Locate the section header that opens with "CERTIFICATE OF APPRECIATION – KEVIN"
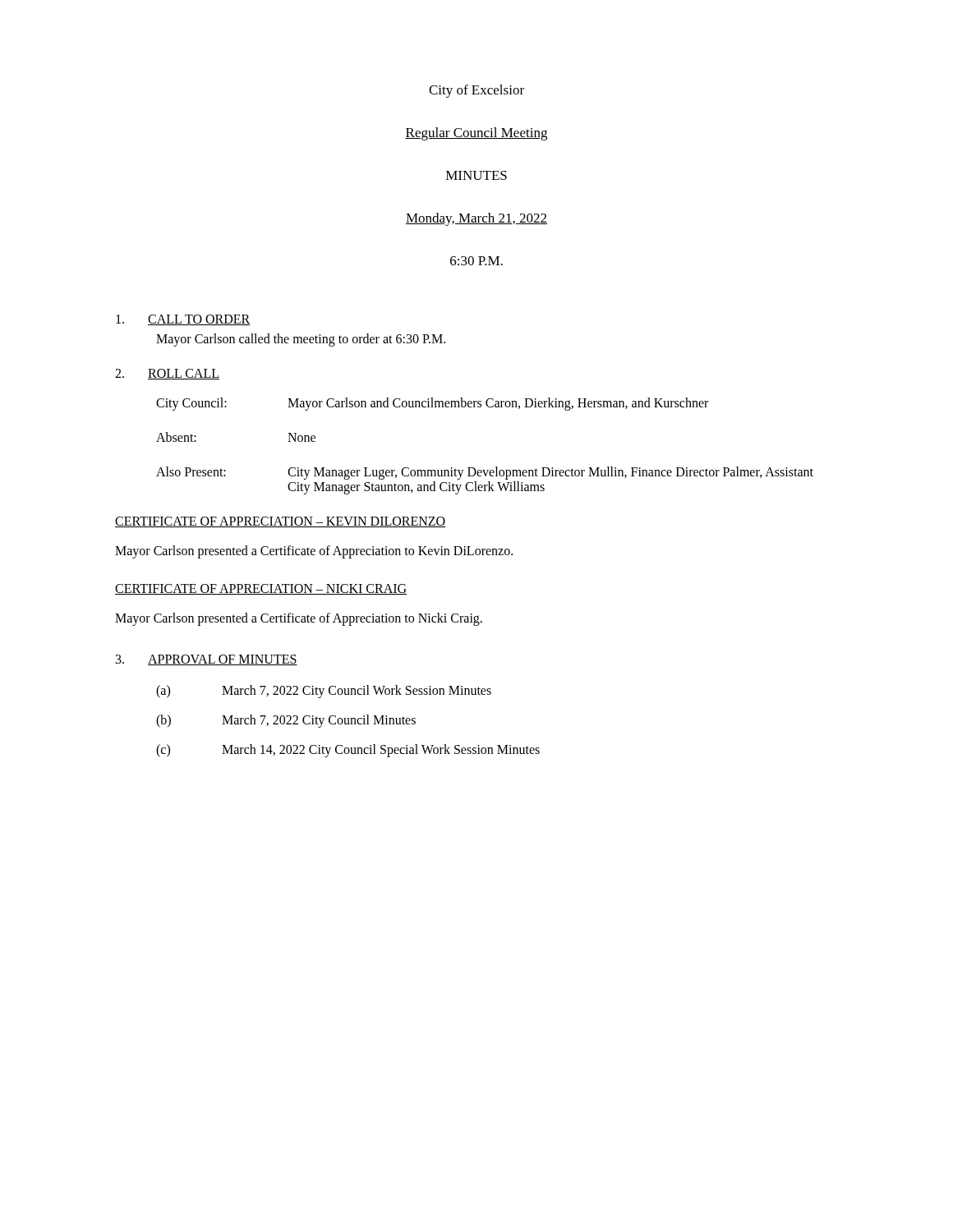 coord(280,521)
